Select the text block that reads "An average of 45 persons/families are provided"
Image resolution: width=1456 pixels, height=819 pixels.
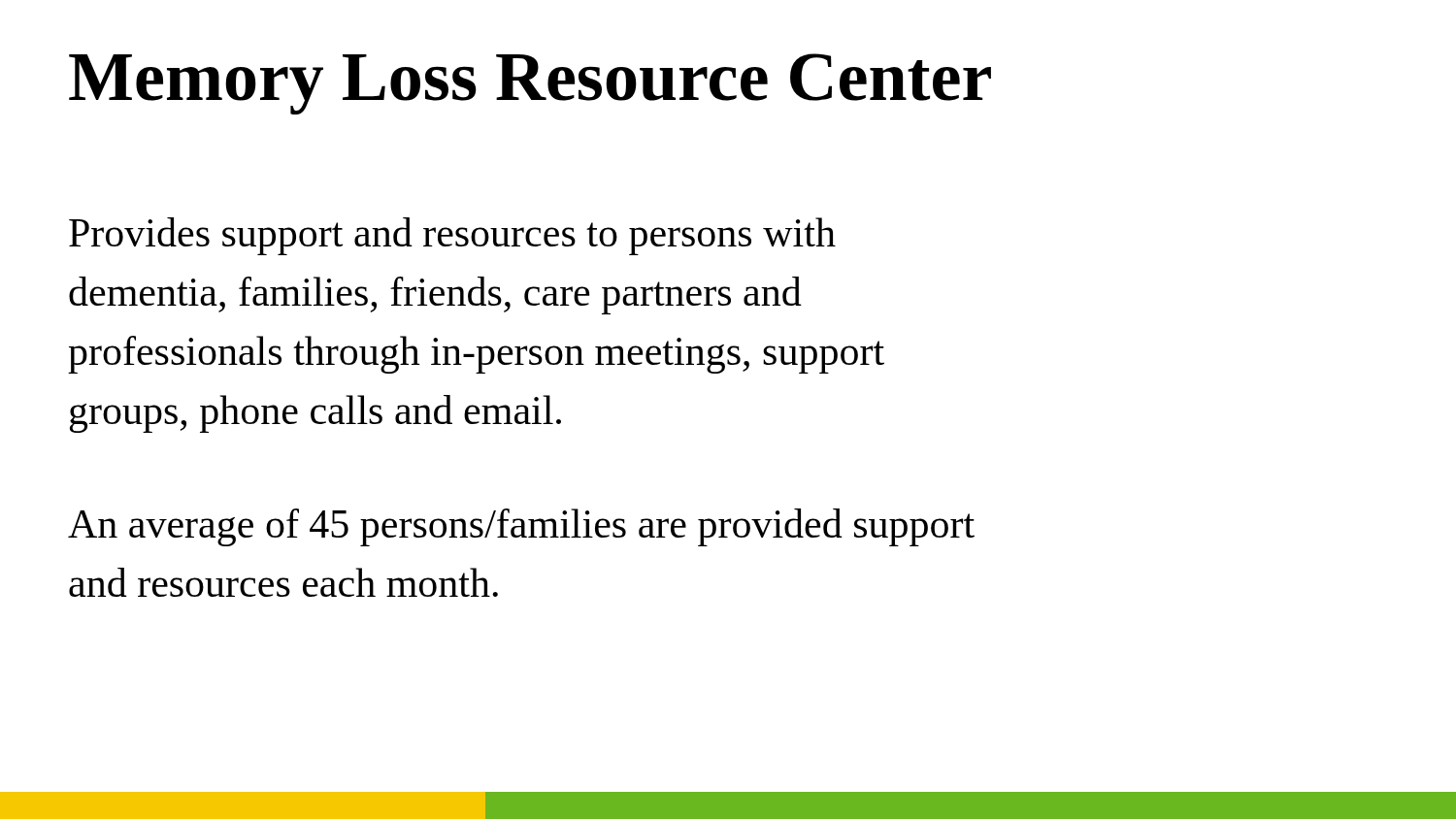pyautogui.click(x=713, y=554)
